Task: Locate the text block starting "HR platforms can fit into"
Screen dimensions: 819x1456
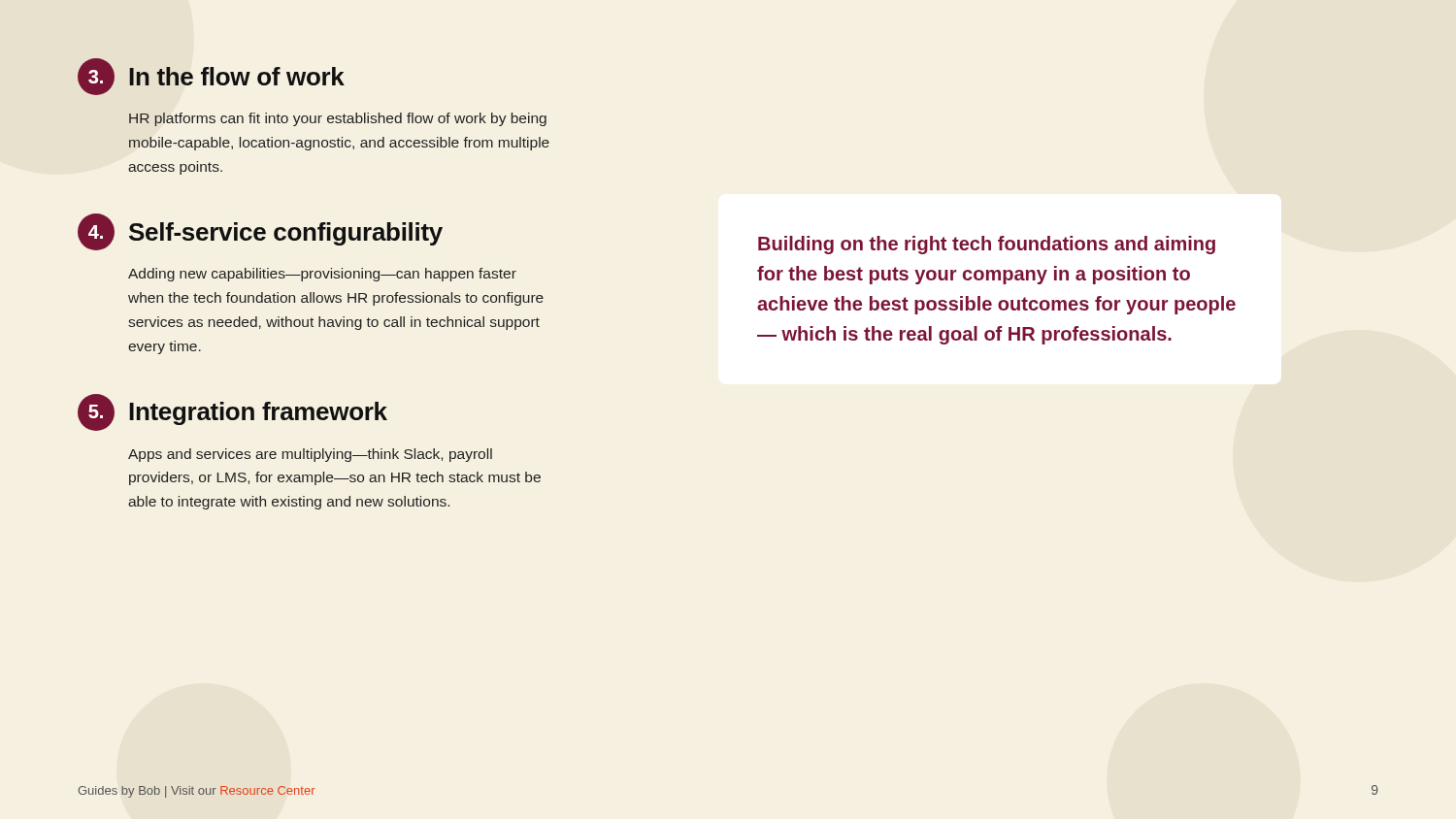Action: pos(339,142)
